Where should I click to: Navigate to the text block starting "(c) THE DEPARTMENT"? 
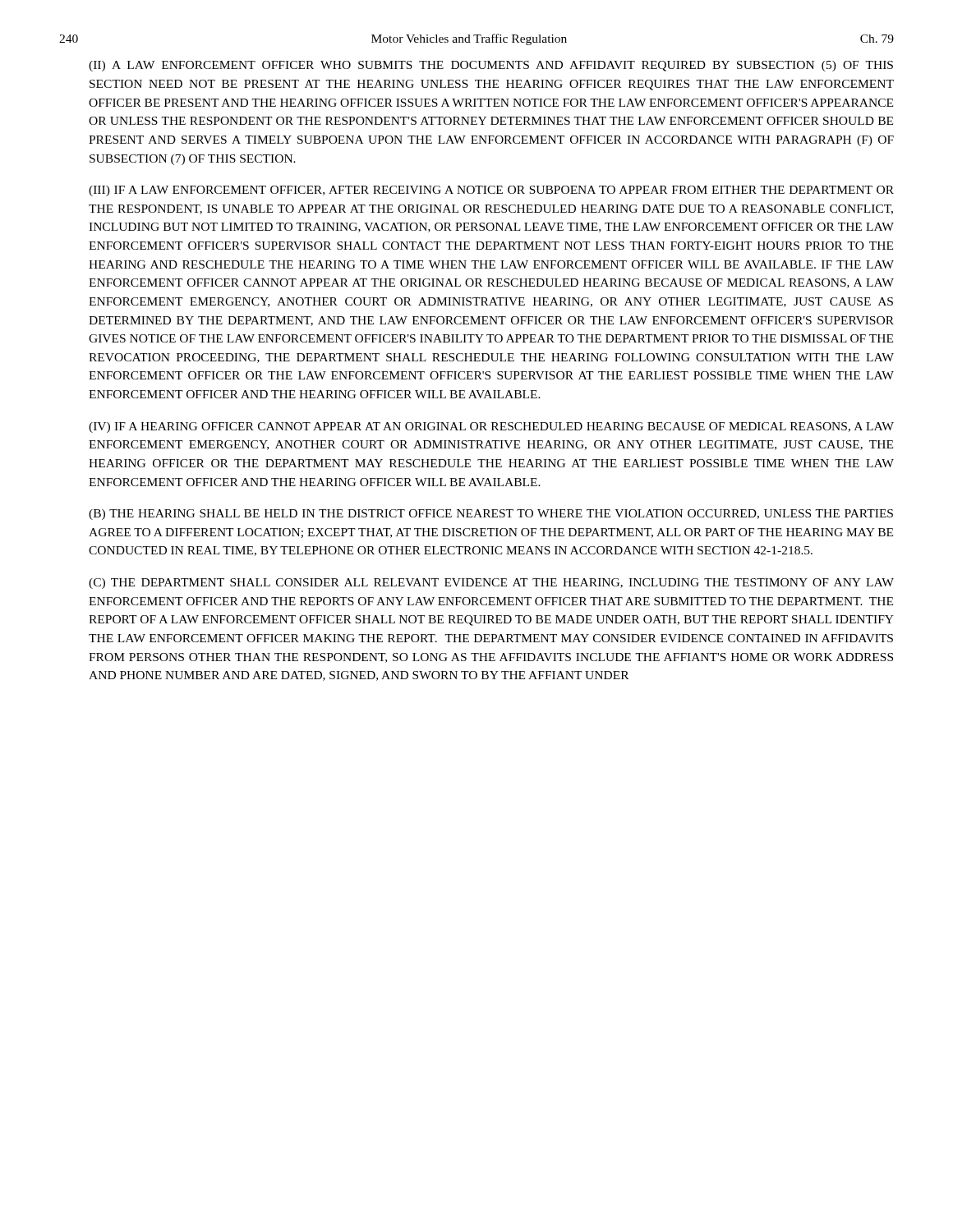click(491, 628)
